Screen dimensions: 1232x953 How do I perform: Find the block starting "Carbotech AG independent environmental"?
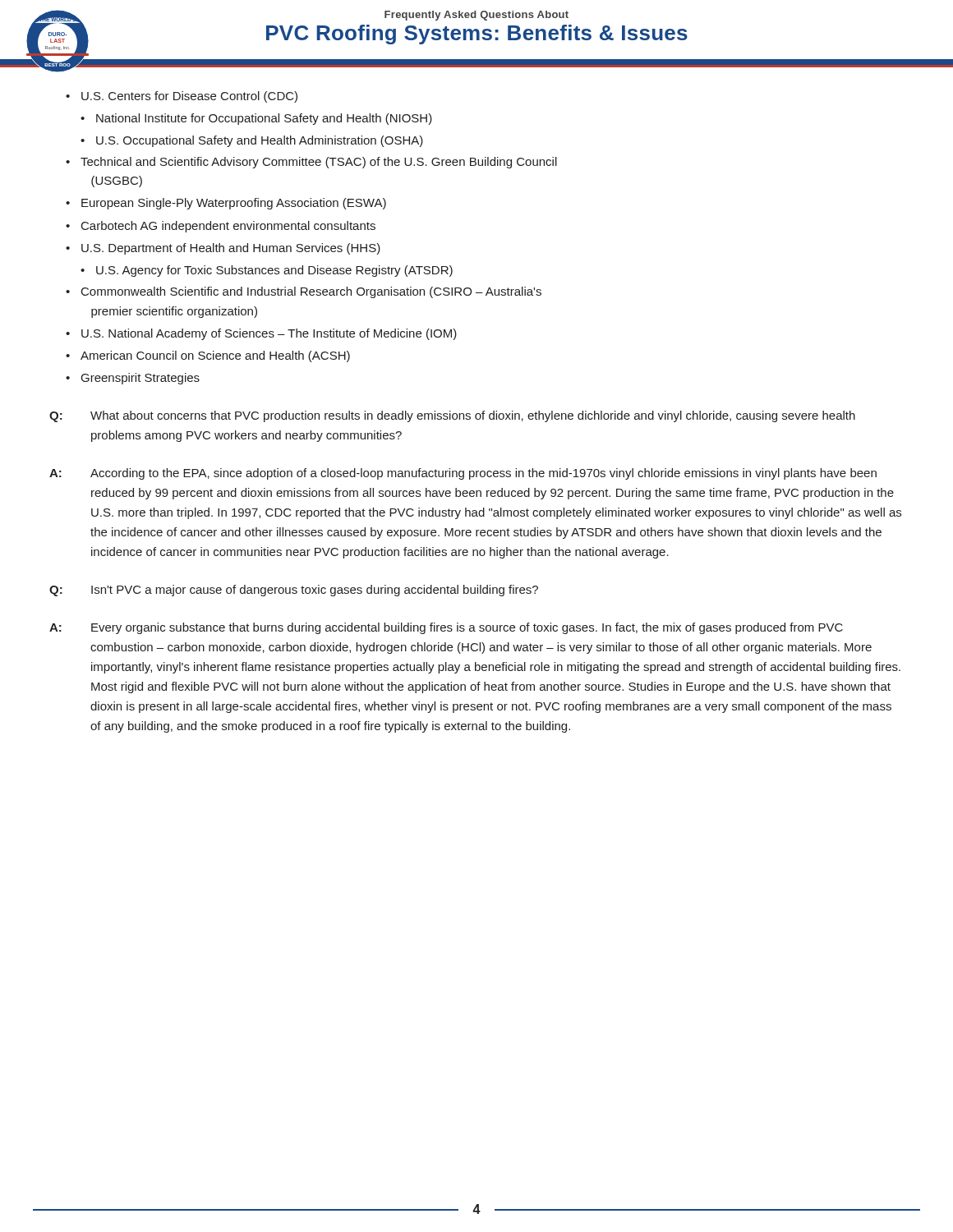pos(221,227)
